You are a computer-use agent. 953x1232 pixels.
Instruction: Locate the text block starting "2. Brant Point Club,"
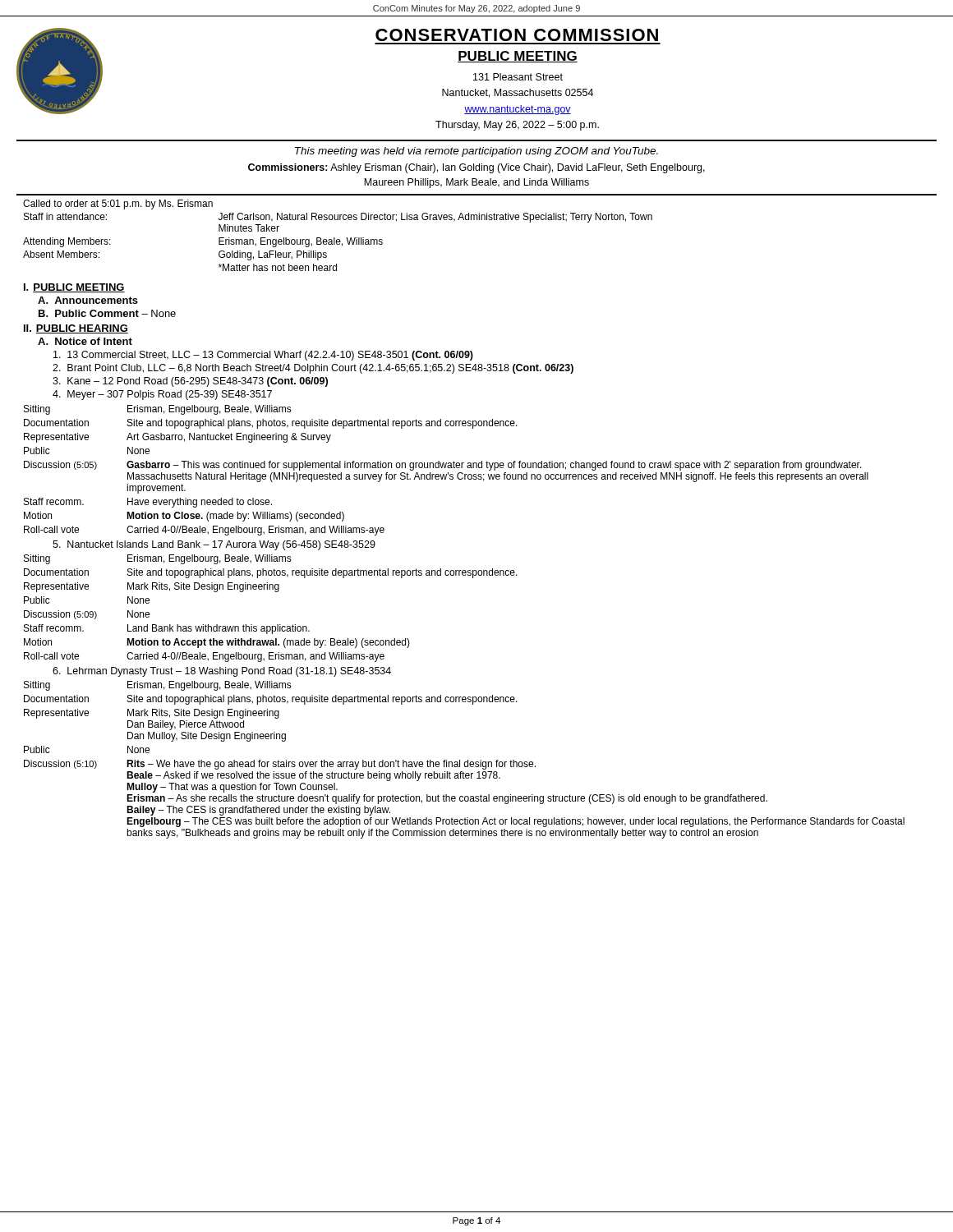coord(313,368)
